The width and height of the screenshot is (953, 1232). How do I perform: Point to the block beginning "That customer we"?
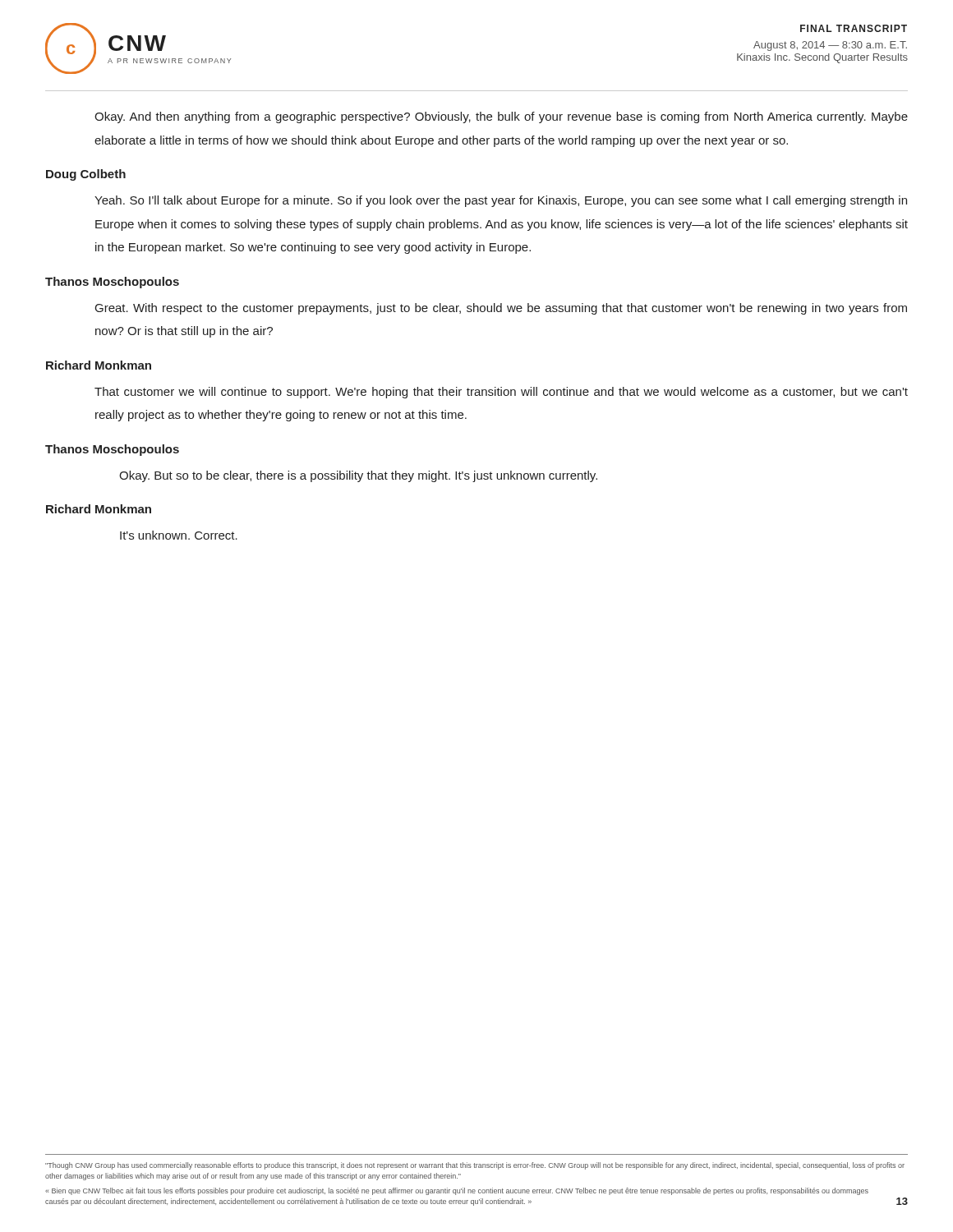(x=501, y=403)
